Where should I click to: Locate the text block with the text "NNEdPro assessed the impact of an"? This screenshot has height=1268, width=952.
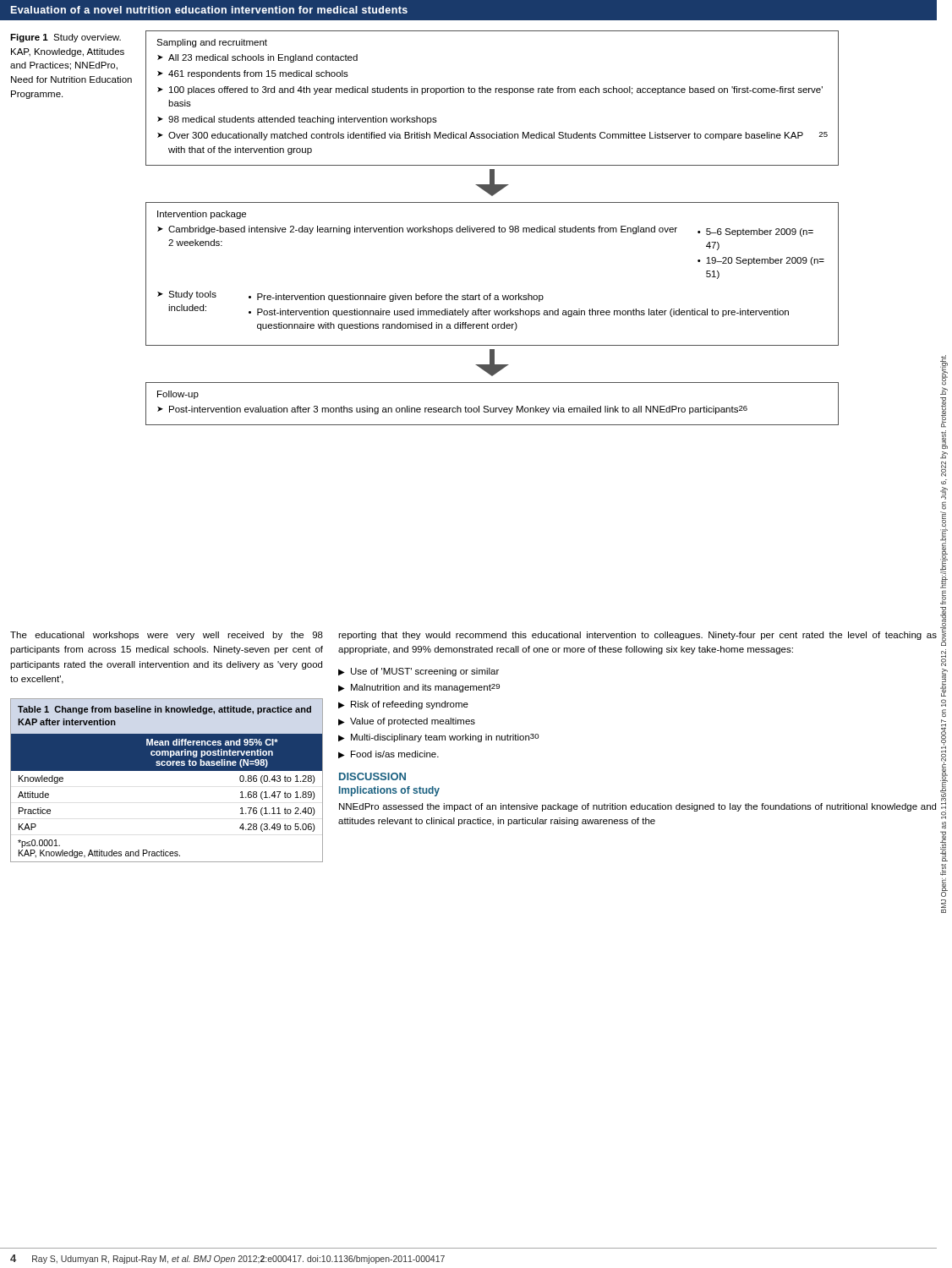(x=637, y=813)
